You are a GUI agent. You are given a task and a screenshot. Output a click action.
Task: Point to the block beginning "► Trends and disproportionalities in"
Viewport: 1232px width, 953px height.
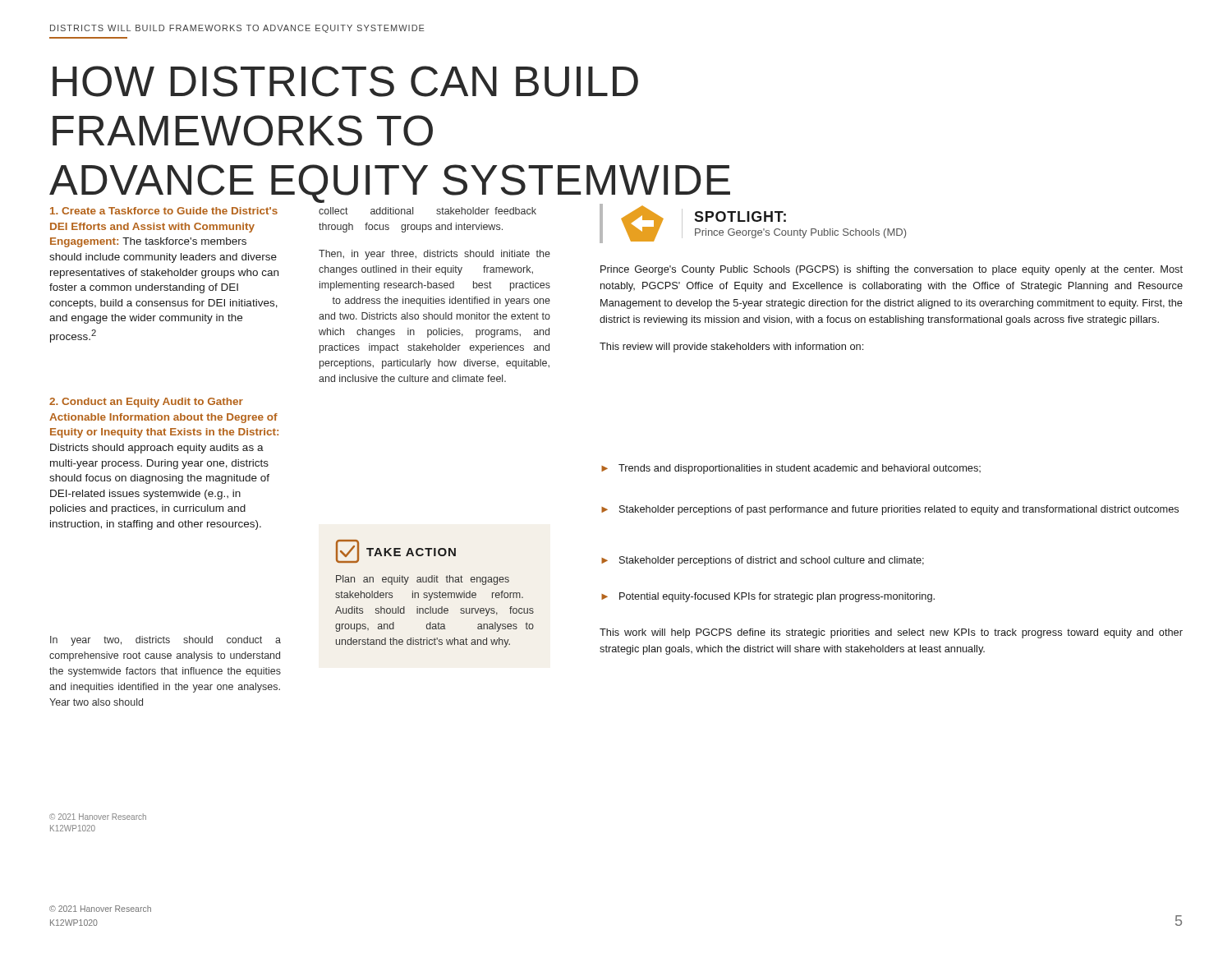[891, 468]
